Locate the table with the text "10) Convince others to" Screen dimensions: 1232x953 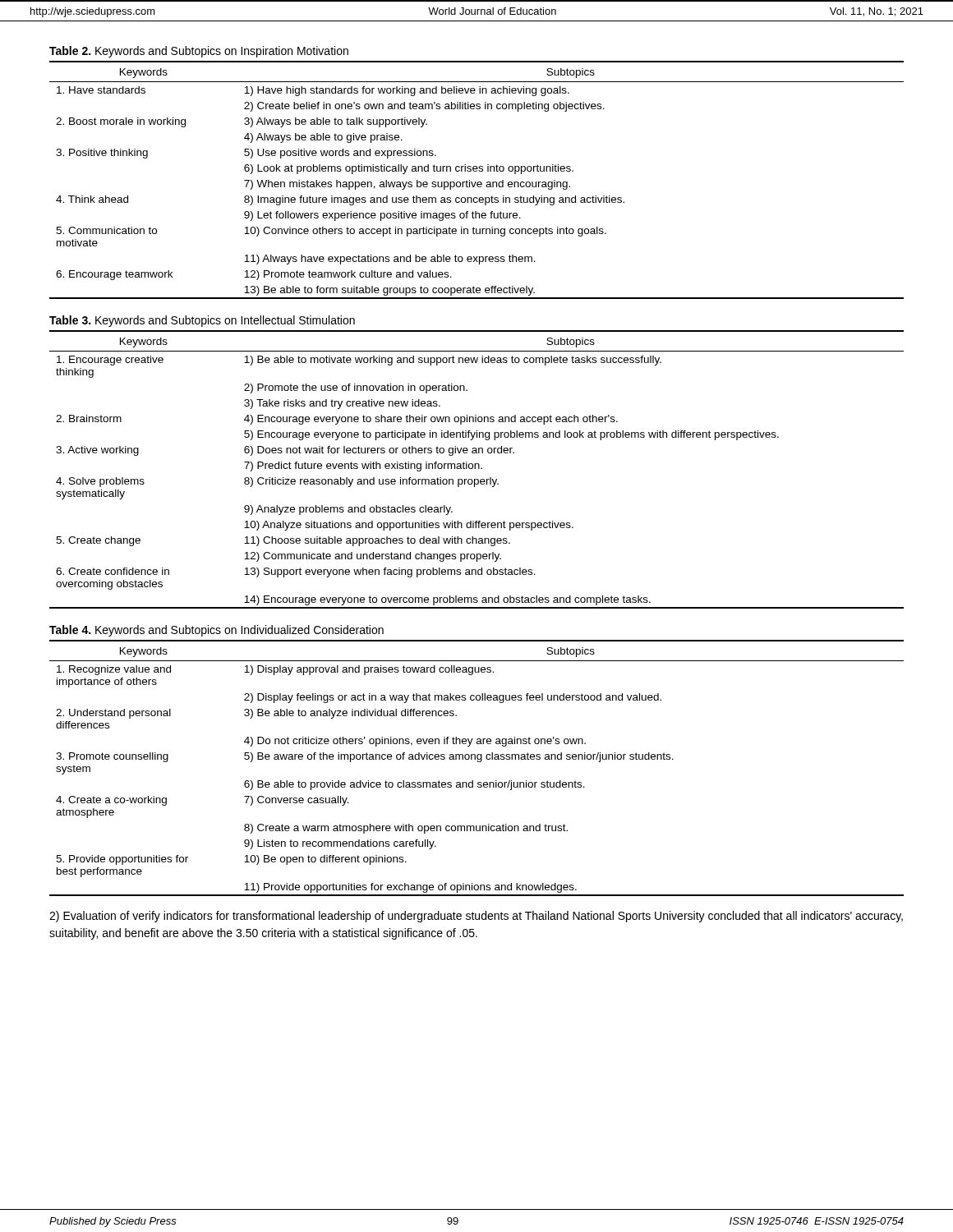pos(476,180)
